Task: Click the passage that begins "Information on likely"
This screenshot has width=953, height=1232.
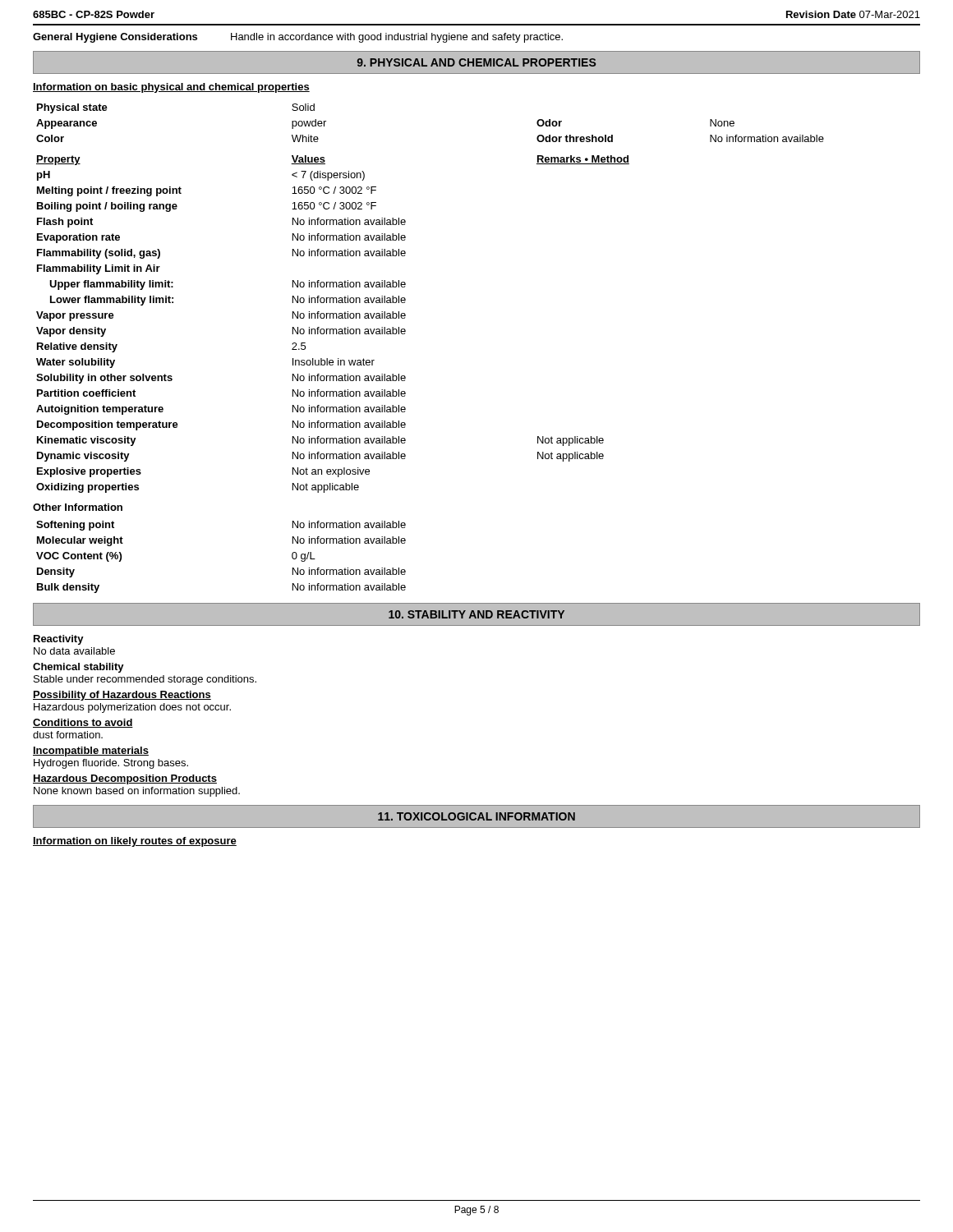Action: click(135, 841)
